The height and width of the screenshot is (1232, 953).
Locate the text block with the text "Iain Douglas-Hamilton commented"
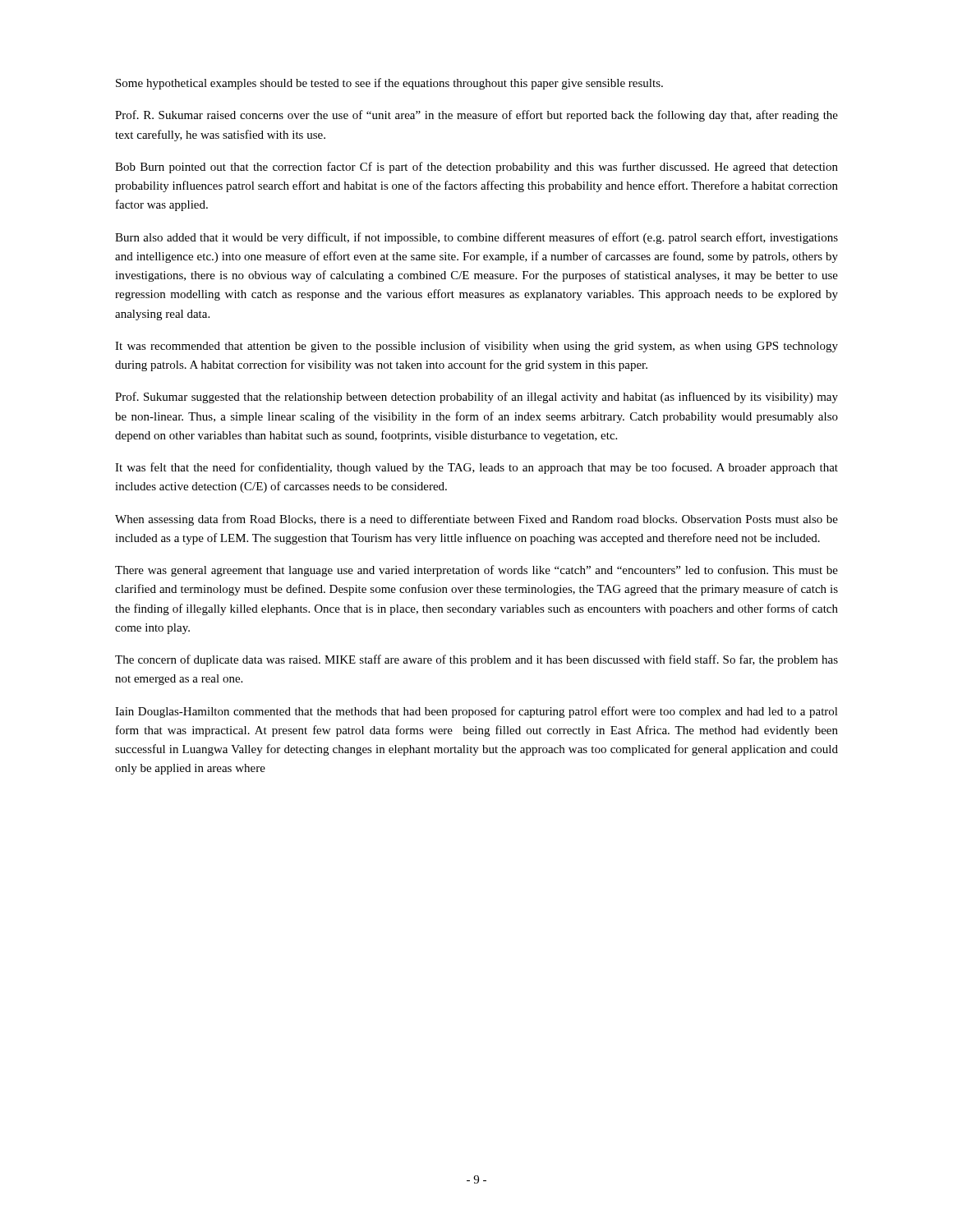click(x=476, y=740)
